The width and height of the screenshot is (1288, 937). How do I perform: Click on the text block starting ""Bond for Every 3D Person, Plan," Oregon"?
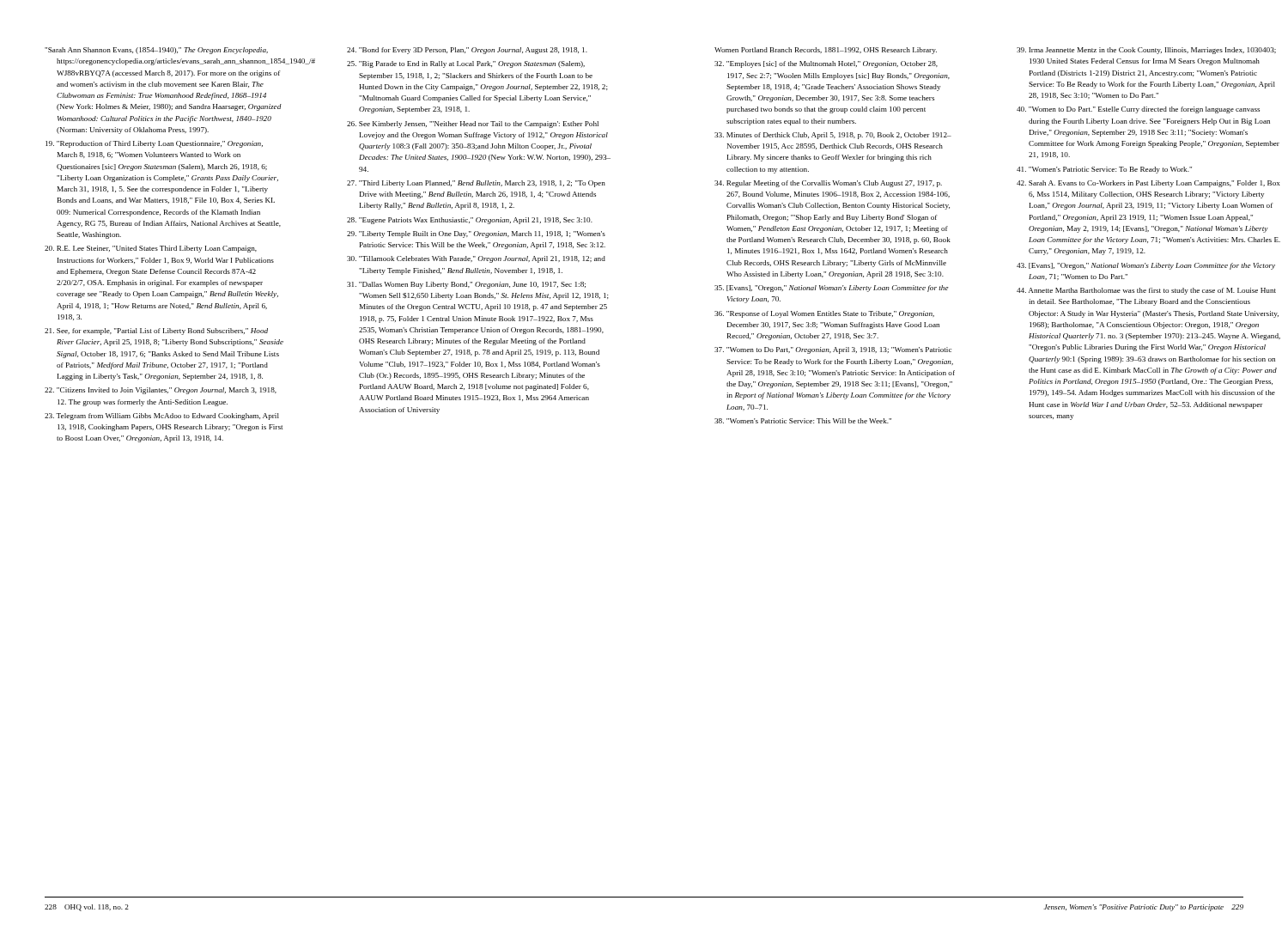pos(479,230)
